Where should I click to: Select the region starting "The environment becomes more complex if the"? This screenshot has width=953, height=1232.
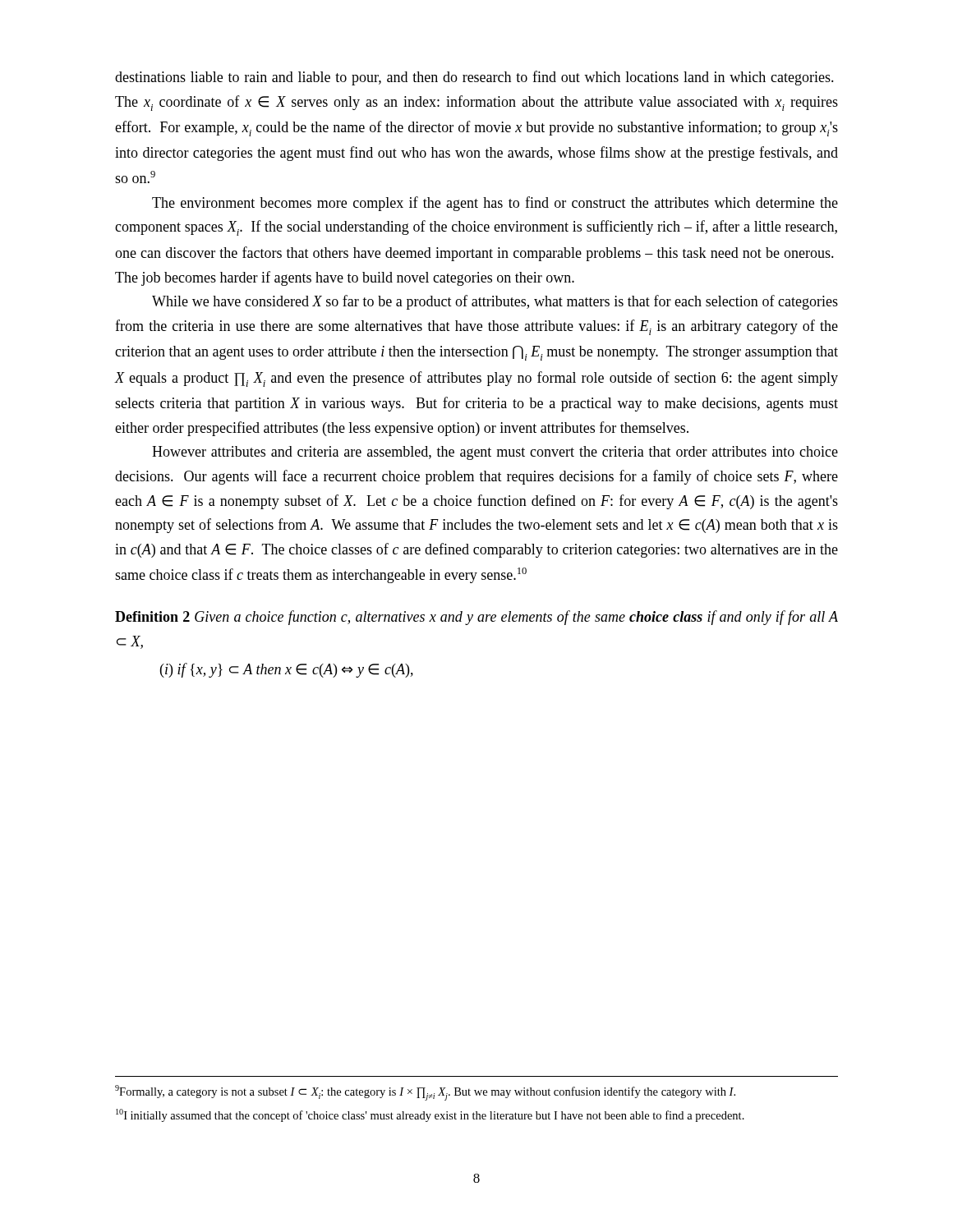[x=476, y=241]
